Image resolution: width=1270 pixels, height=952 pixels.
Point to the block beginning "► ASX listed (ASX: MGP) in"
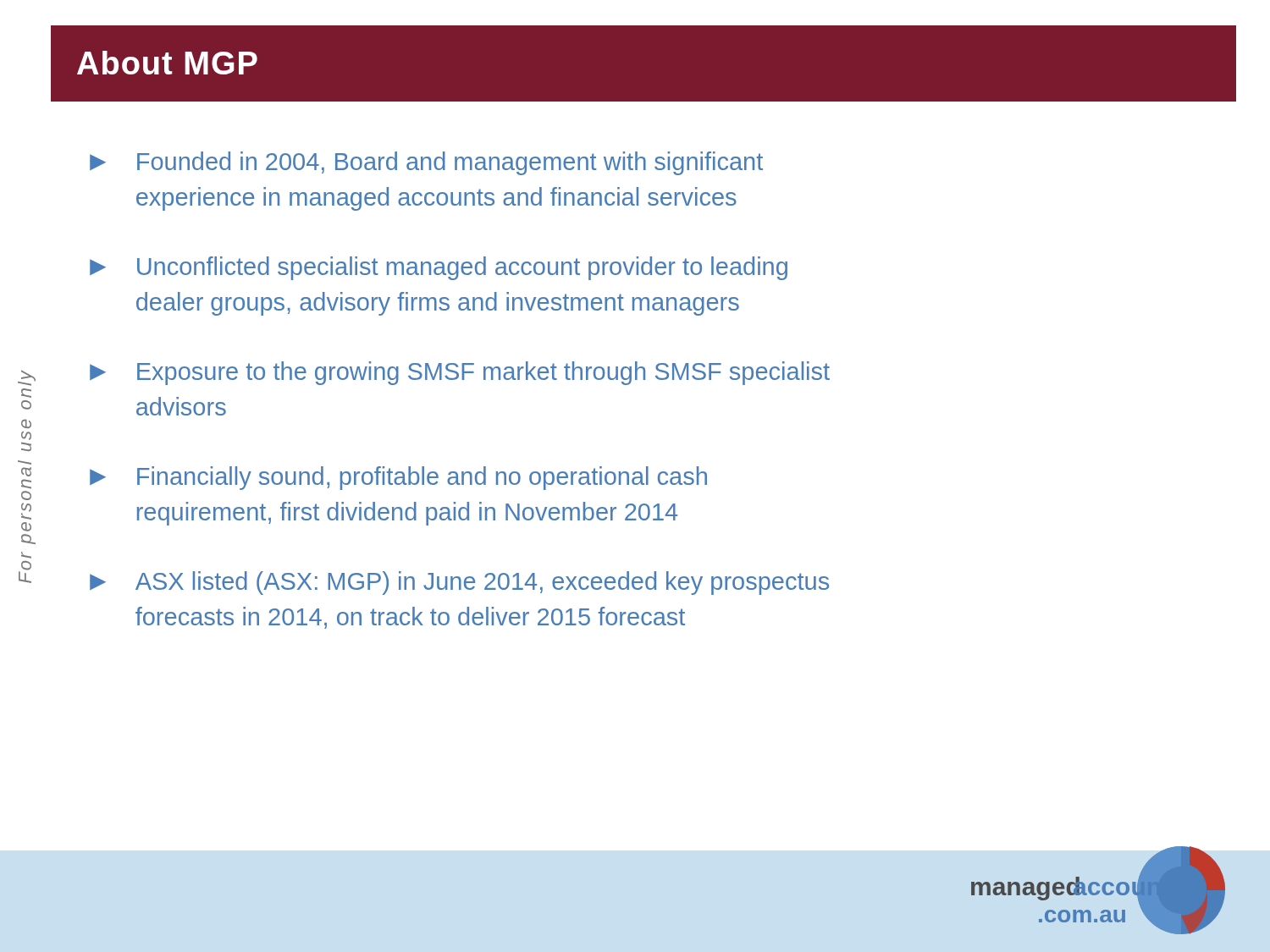click(x=457, y=599)
